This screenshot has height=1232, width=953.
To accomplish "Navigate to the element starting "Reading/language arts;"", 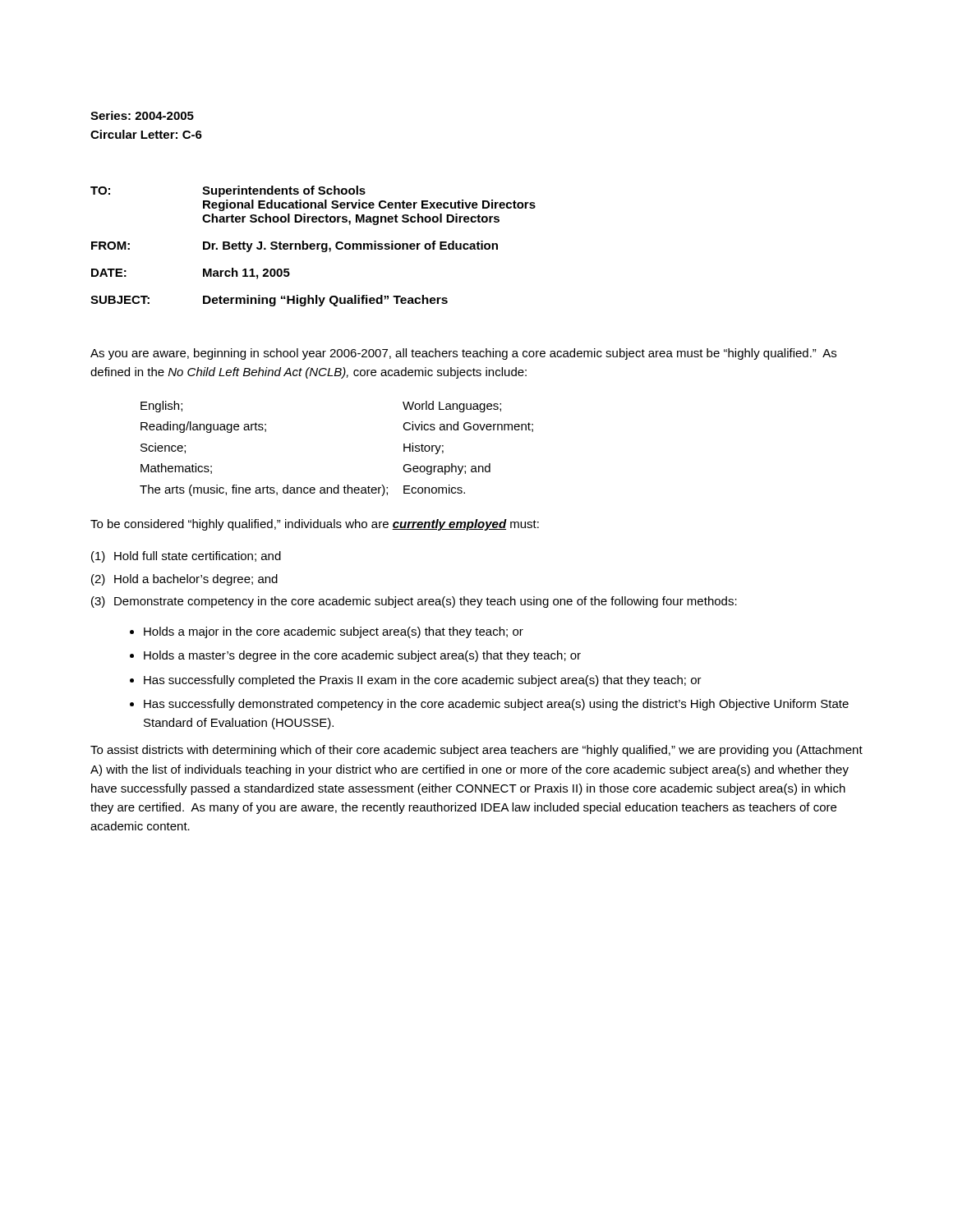I will tap(203, 426).
